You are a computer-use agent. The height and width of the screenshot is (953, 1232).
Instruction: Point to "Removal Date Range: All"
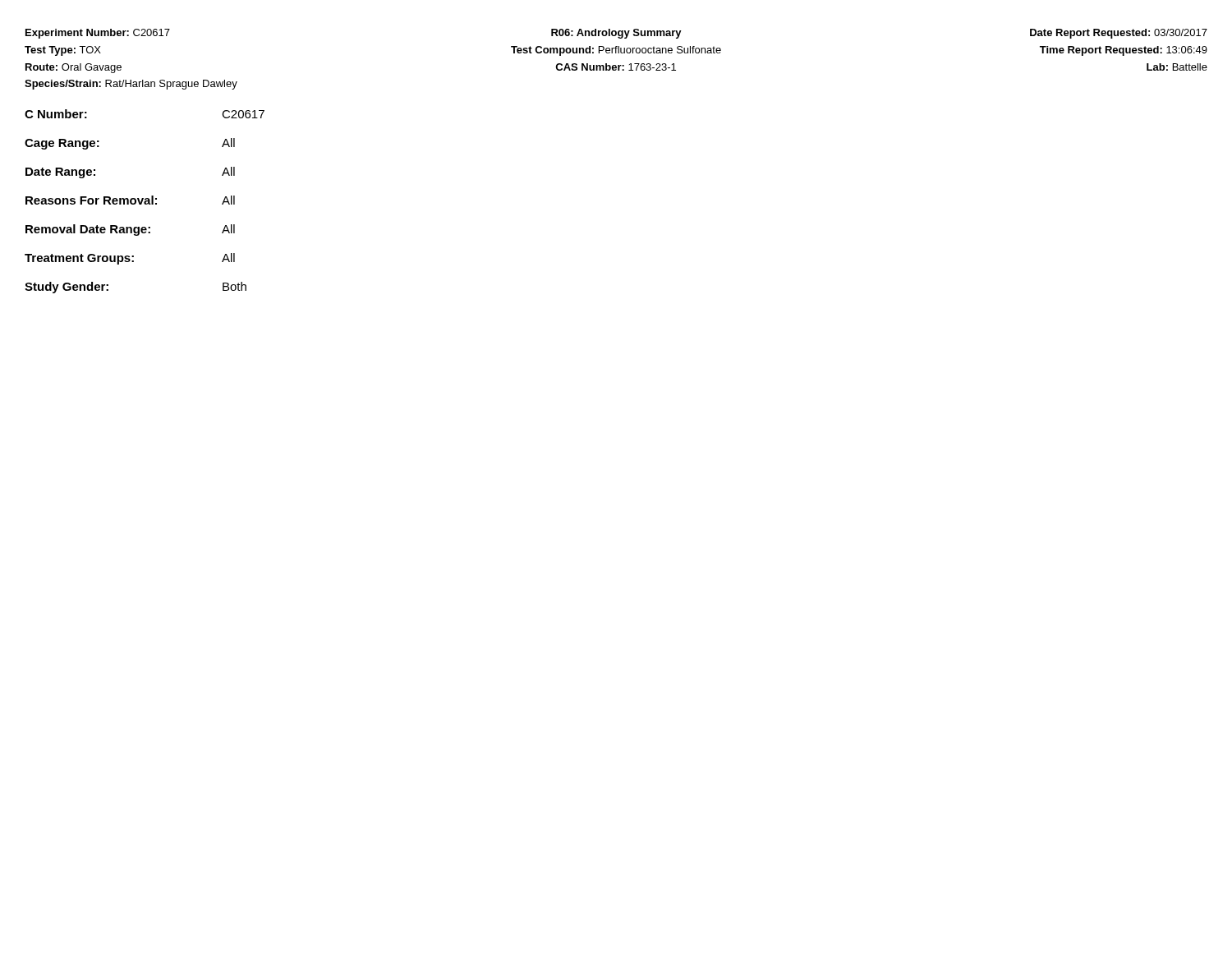[x=130, y=229]
